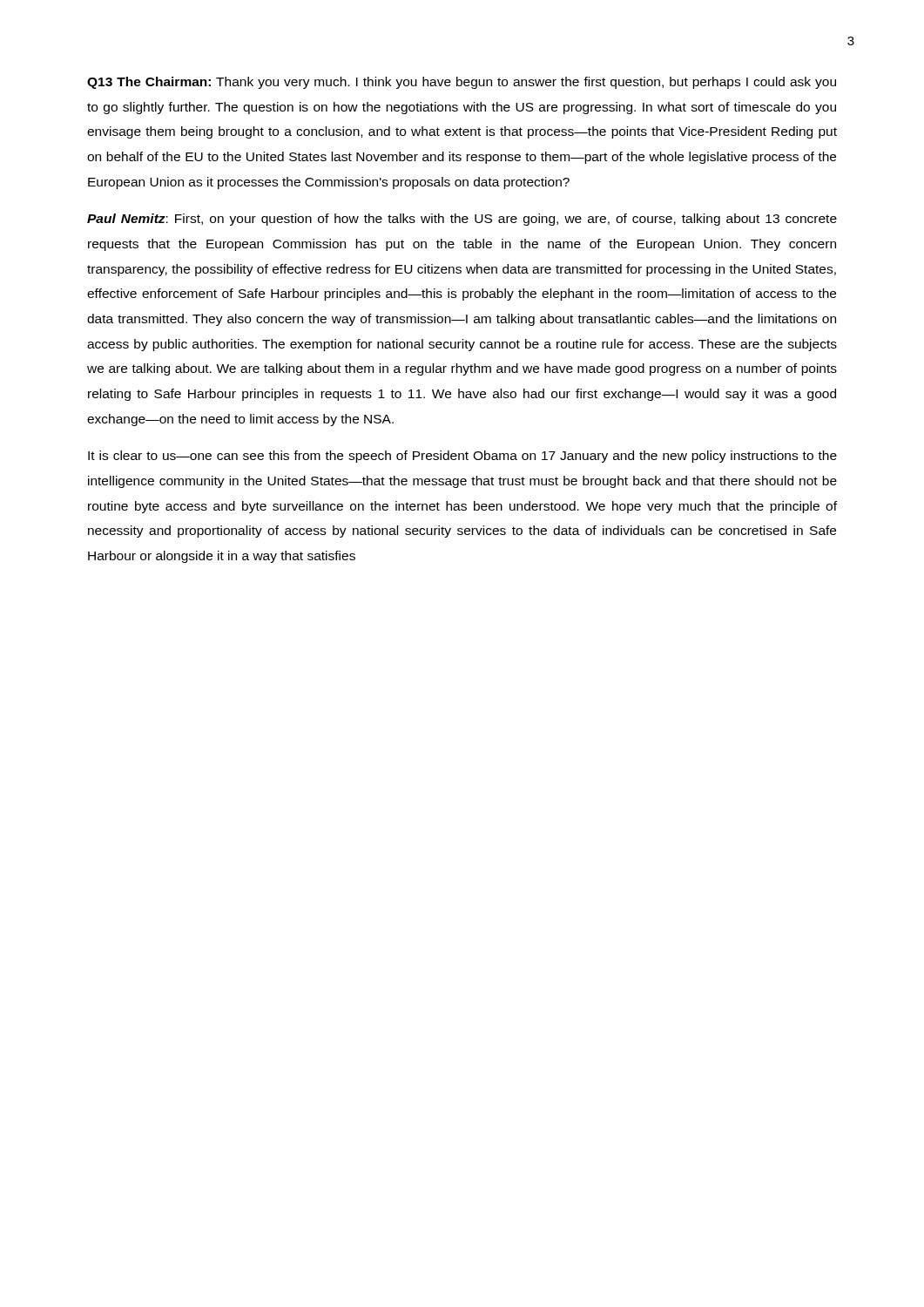Locate the block of text that opens with "Paul Nemitz: First, on your question"

(462, 319)
